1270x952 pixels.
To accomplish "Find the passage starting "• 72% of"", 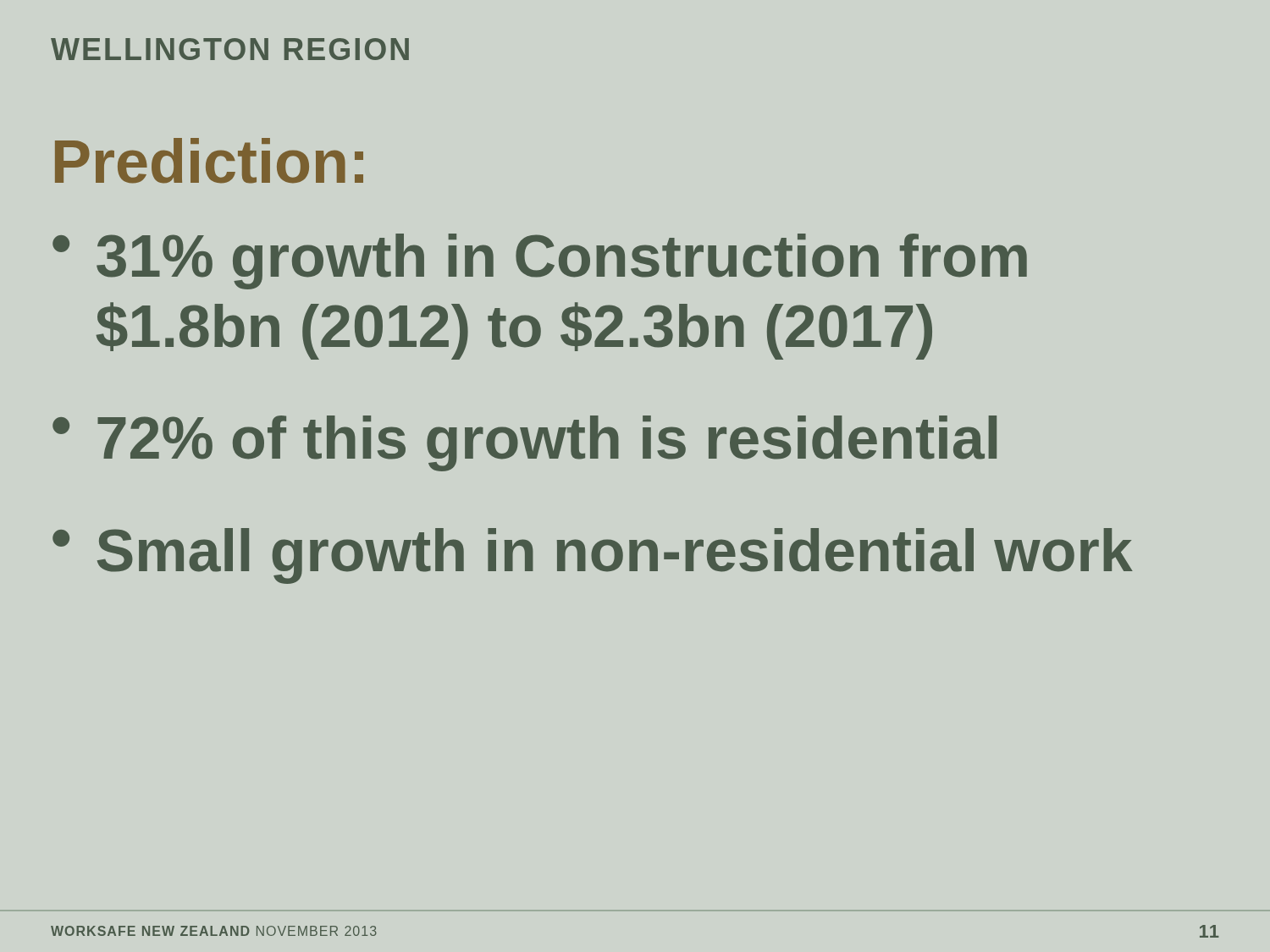I will 526,439.
